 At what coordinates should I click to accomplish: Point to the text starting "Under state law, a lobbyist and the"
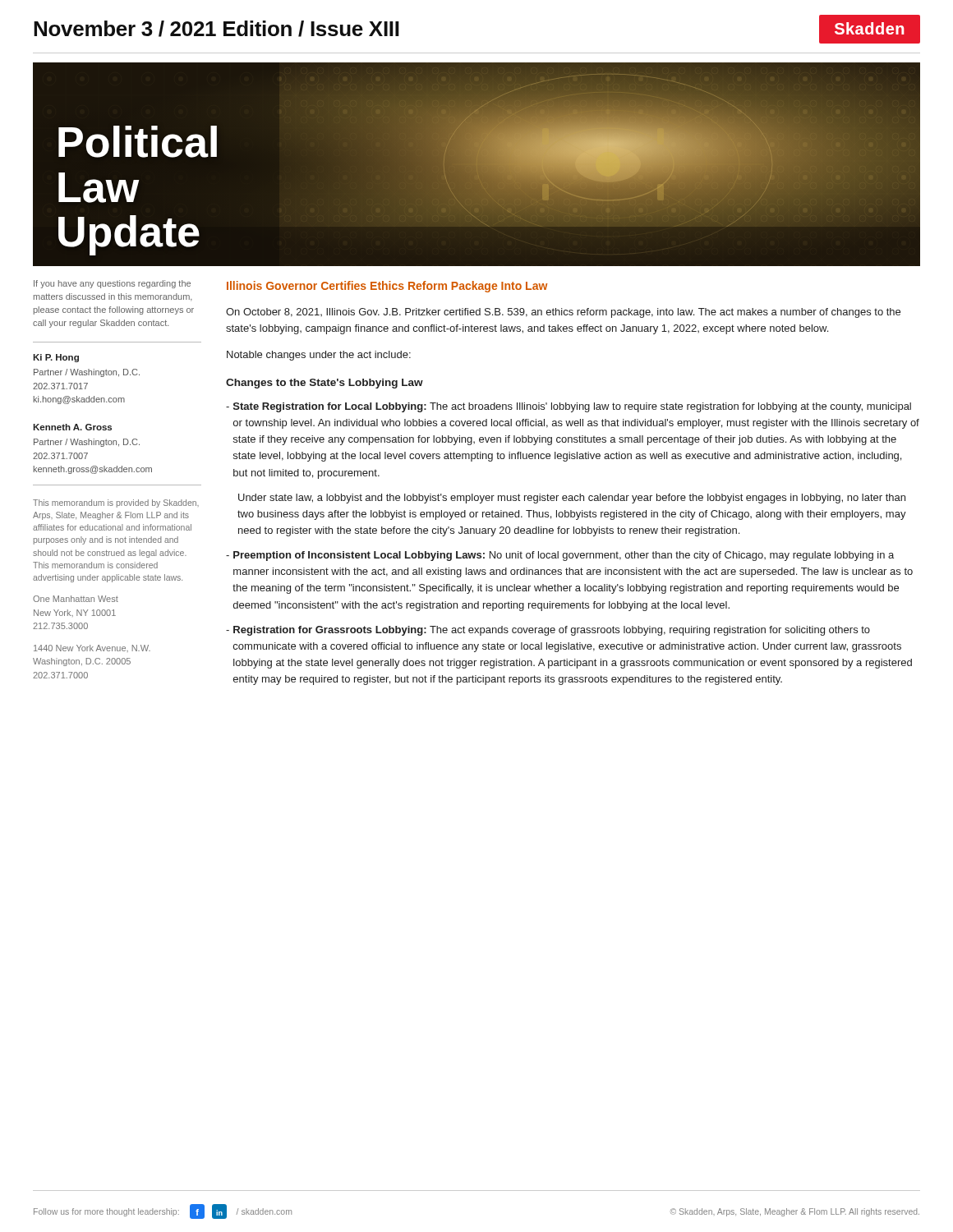[x=572, y=514]
